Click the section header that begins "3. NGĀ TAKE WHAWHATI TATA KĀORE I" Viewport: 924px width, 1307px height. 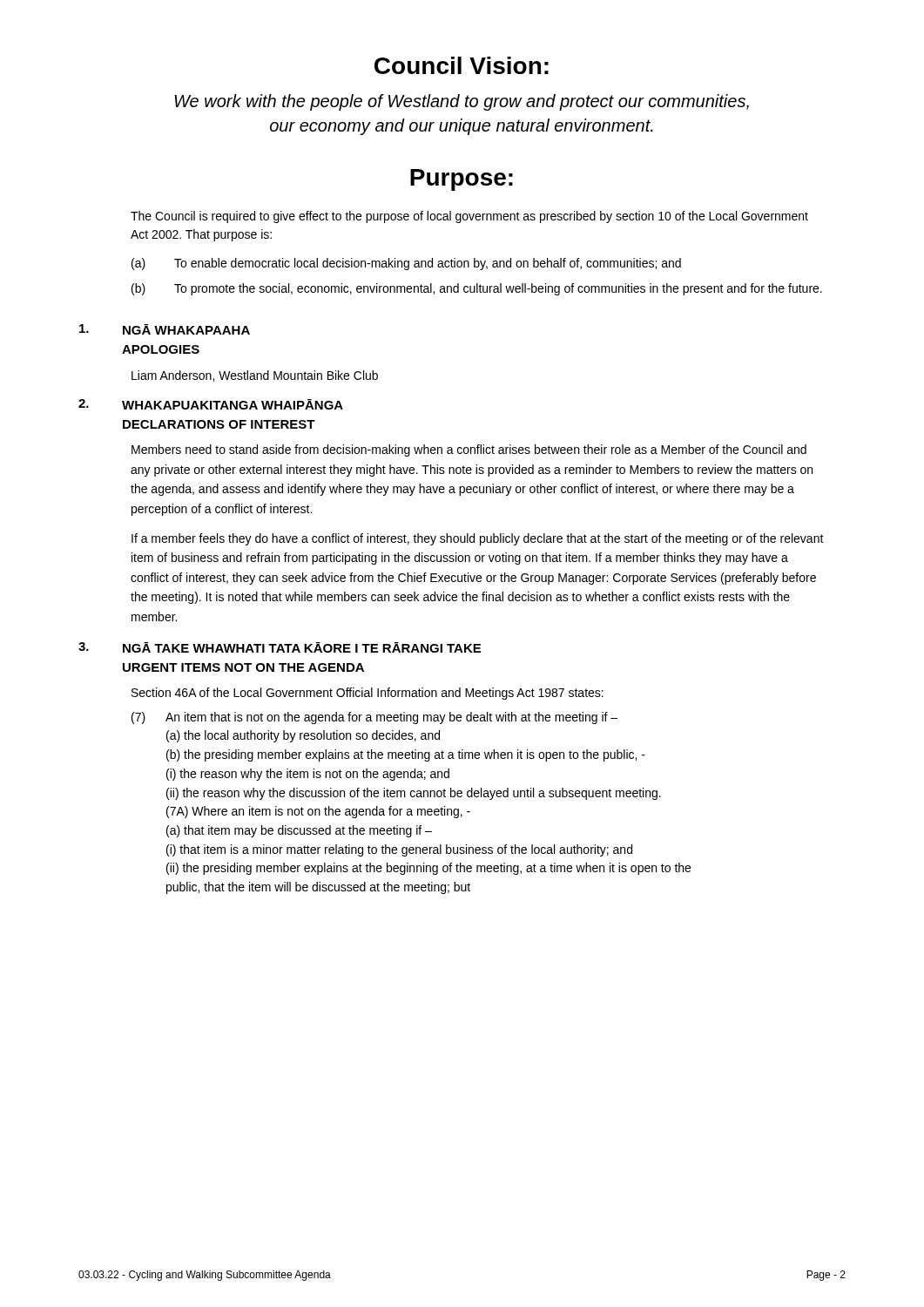pyautogui.click(x=280, y=658)
